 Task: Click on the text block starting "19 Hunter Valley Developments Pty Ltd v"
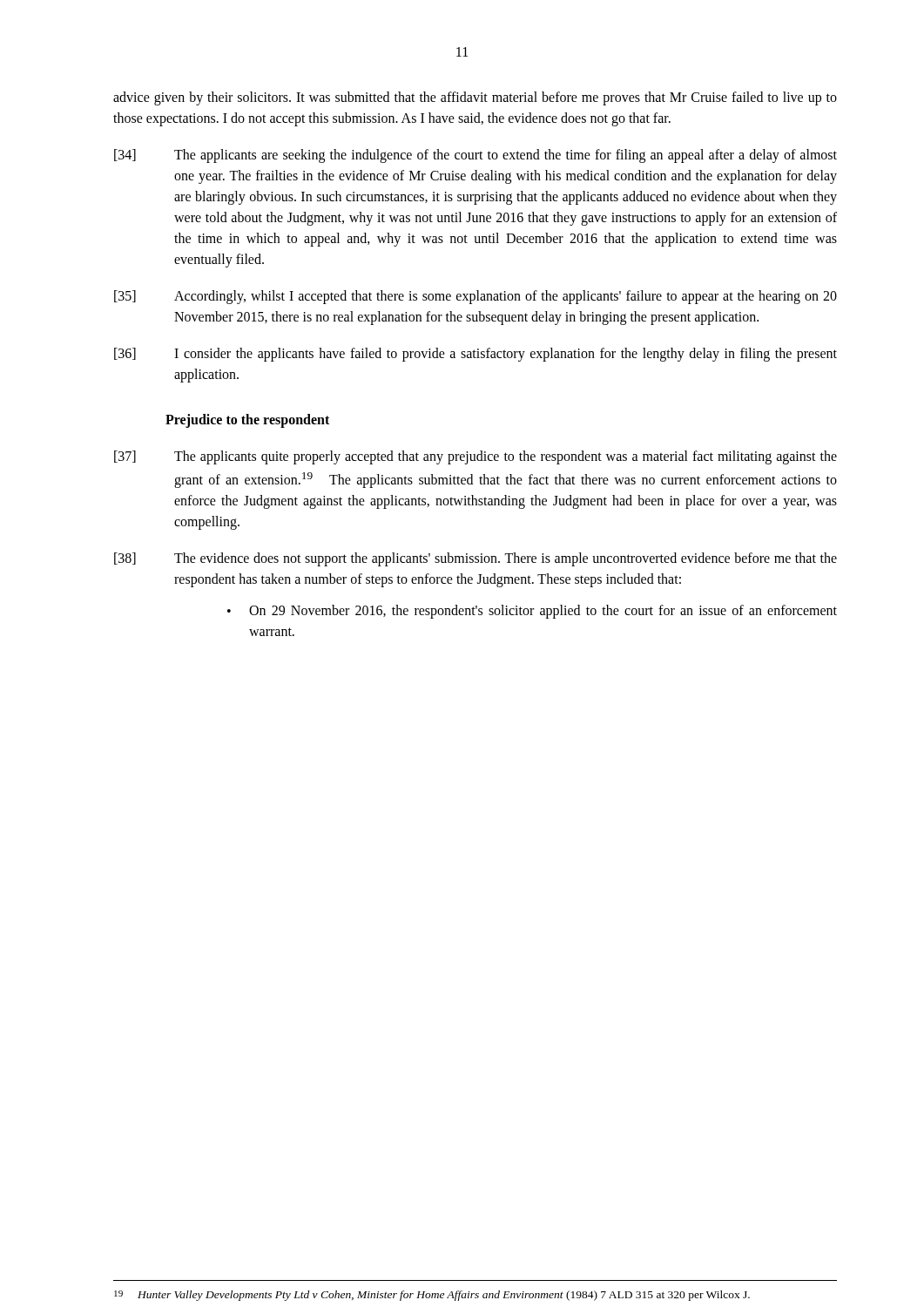[475, 1297]
